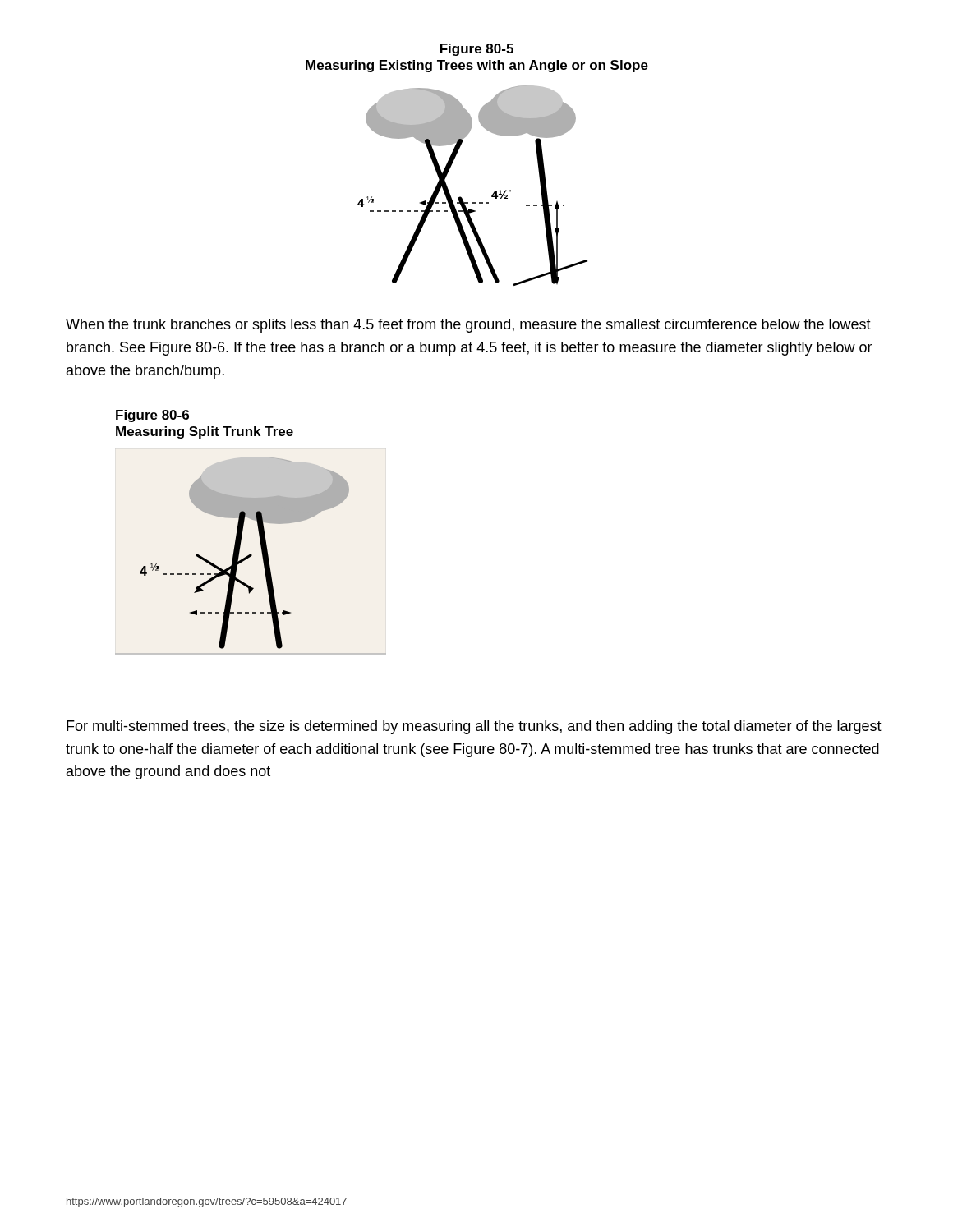953x1232 pixels.
Task: Click on the caption that says "Figure 80-6 Measuring Split Trunk Tree"
Action: click(x=152, y=416)
